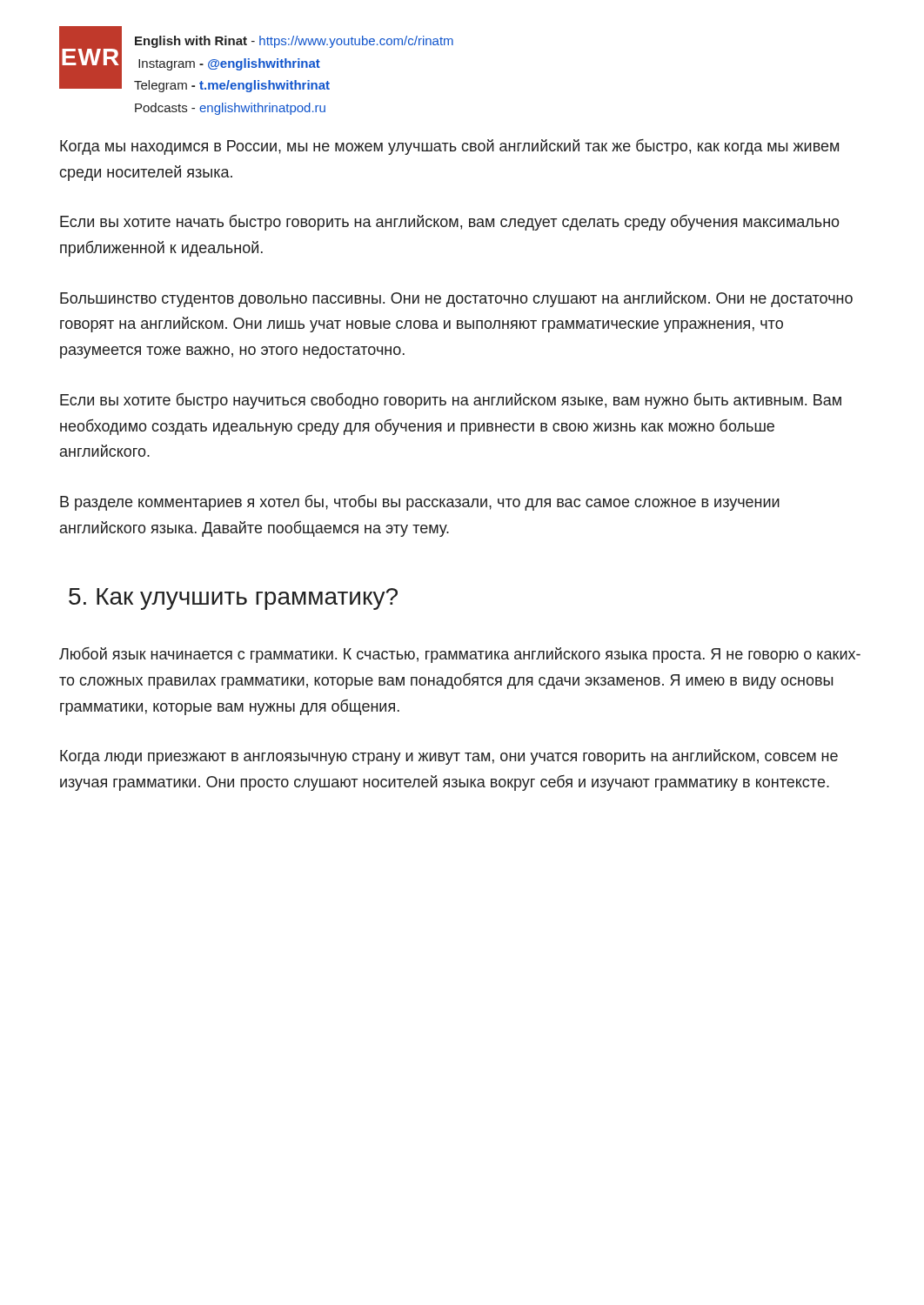Image resolution: width=924 pixels, height=1305 pixels.
Task: Locate the block starting "5. Как улучшить"
Action: pyautogui.click(x=233, y=597)
